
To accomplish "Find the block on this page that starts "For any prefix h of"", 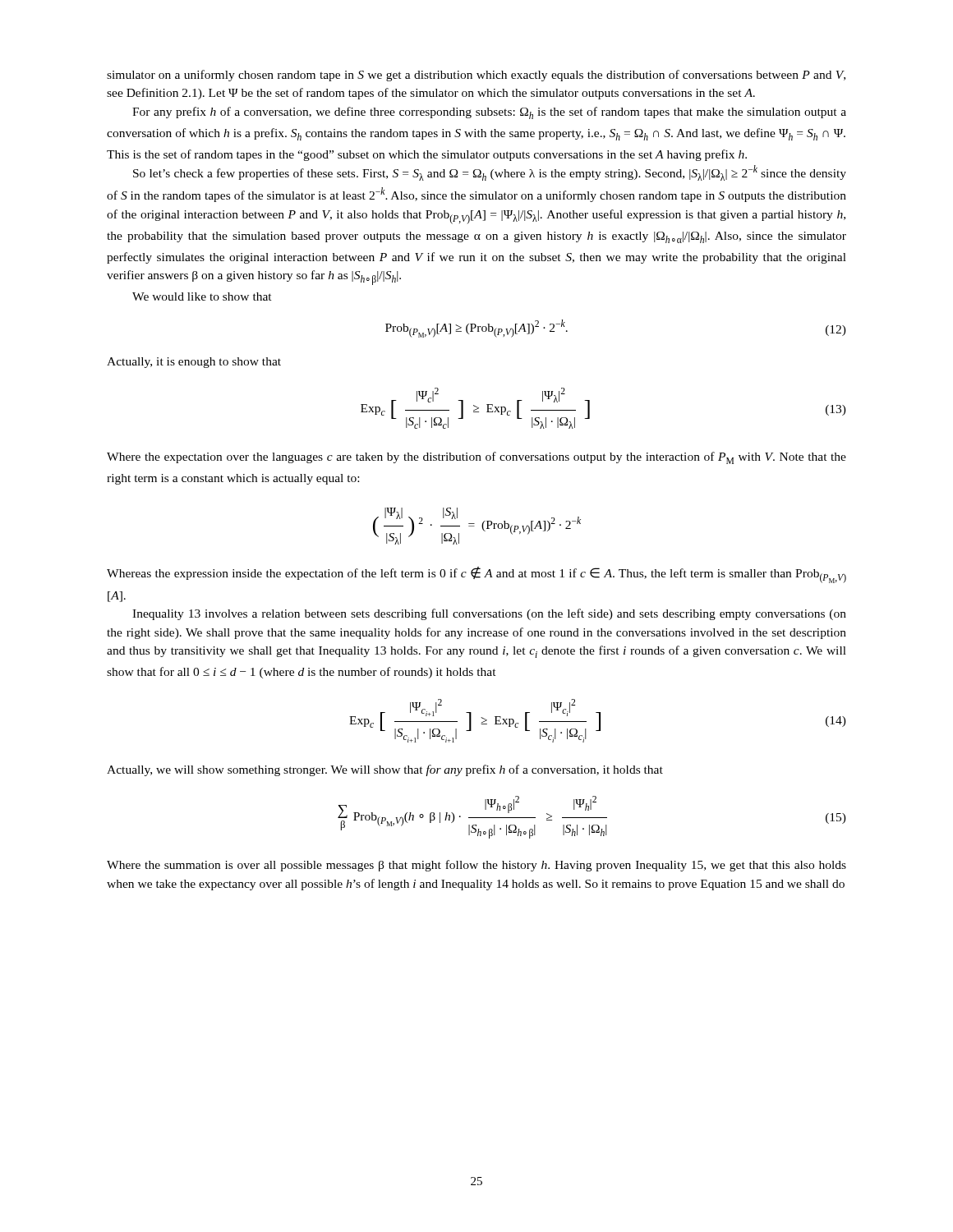I will click(x=476, y=133).
